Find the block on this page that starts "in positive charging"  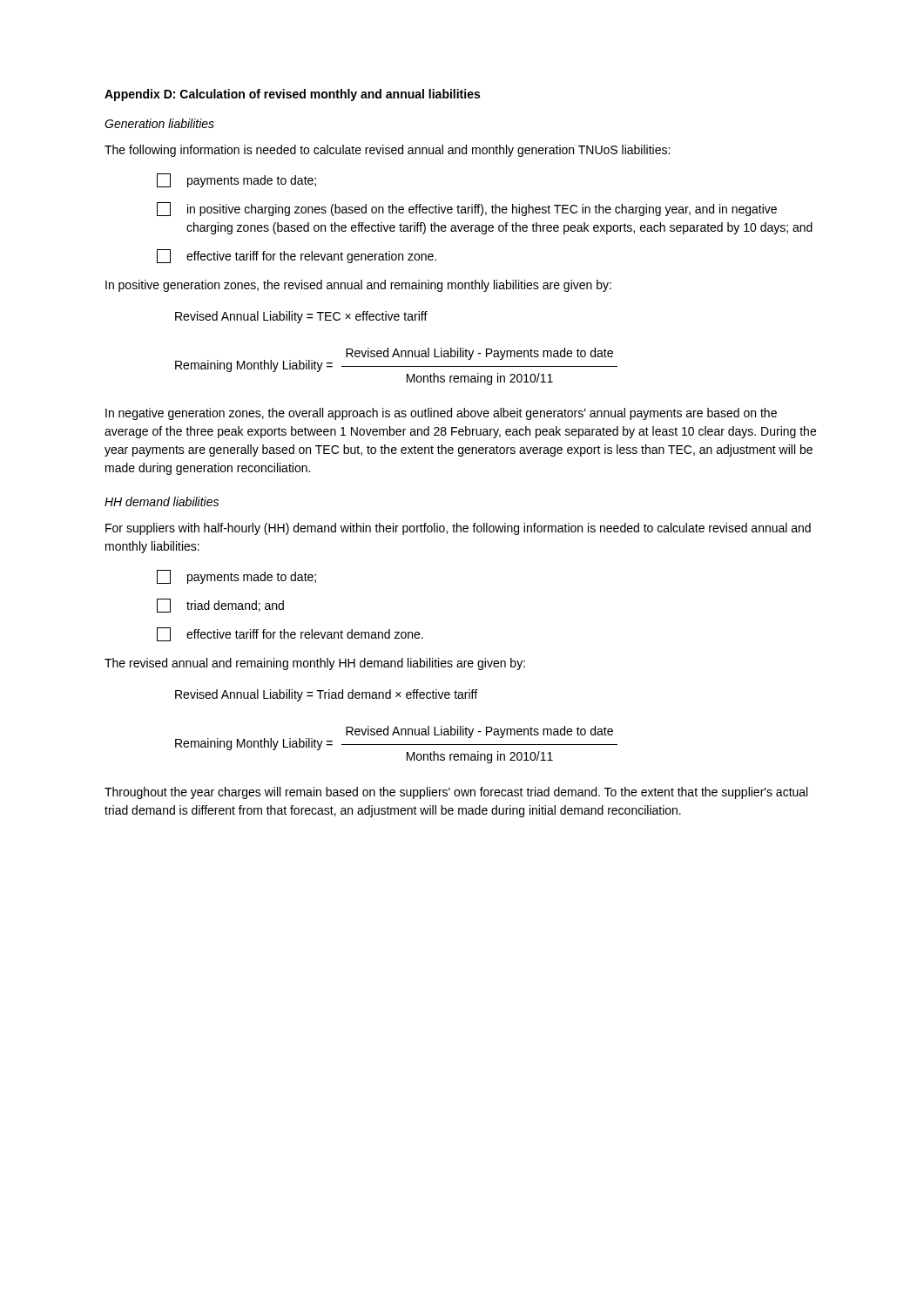(488, 219)
